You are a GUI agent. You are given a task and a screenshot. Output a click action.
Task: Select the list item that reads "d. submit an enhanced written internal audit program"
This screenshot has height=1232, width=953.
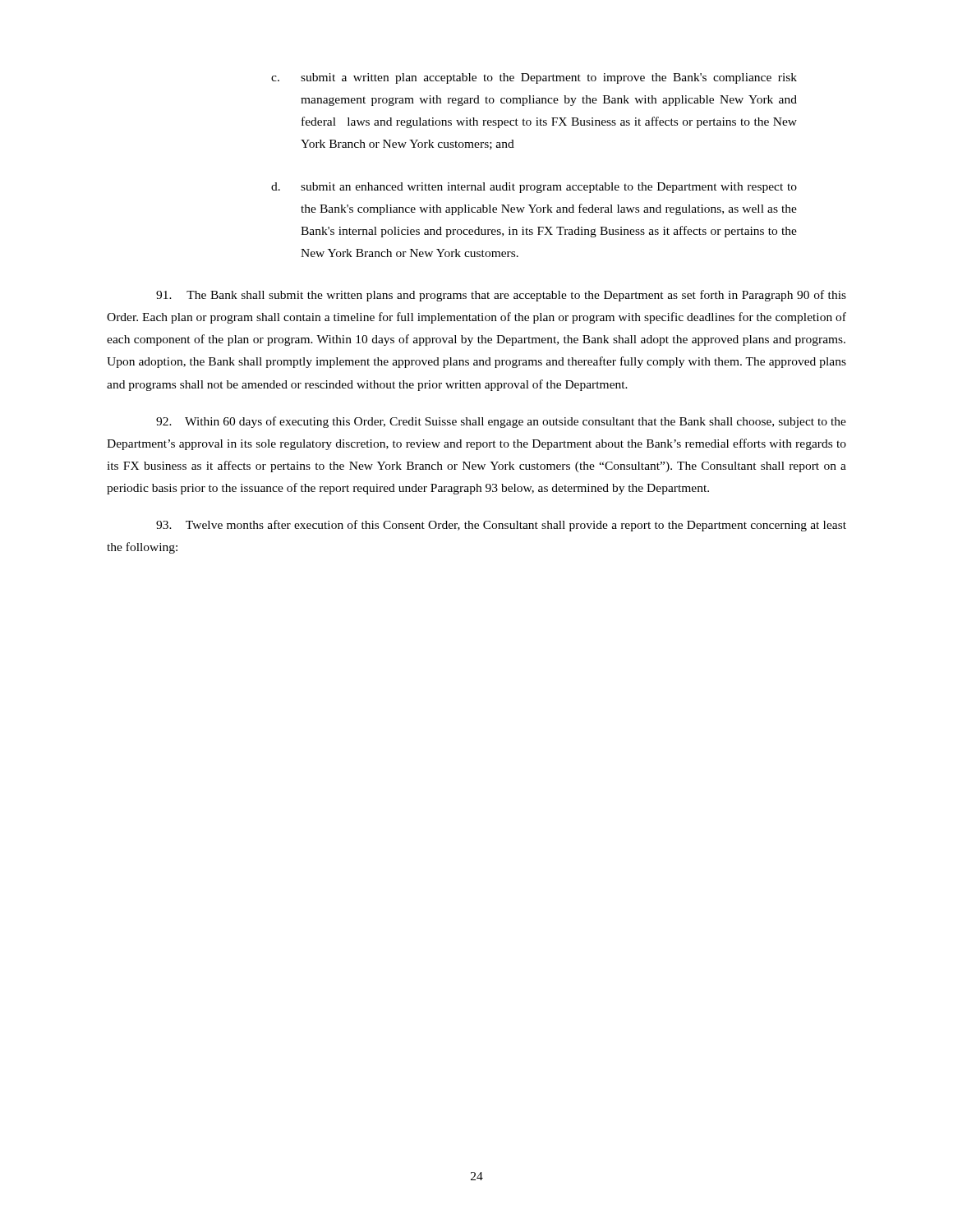pyautogui.click(x=534, y=219)
